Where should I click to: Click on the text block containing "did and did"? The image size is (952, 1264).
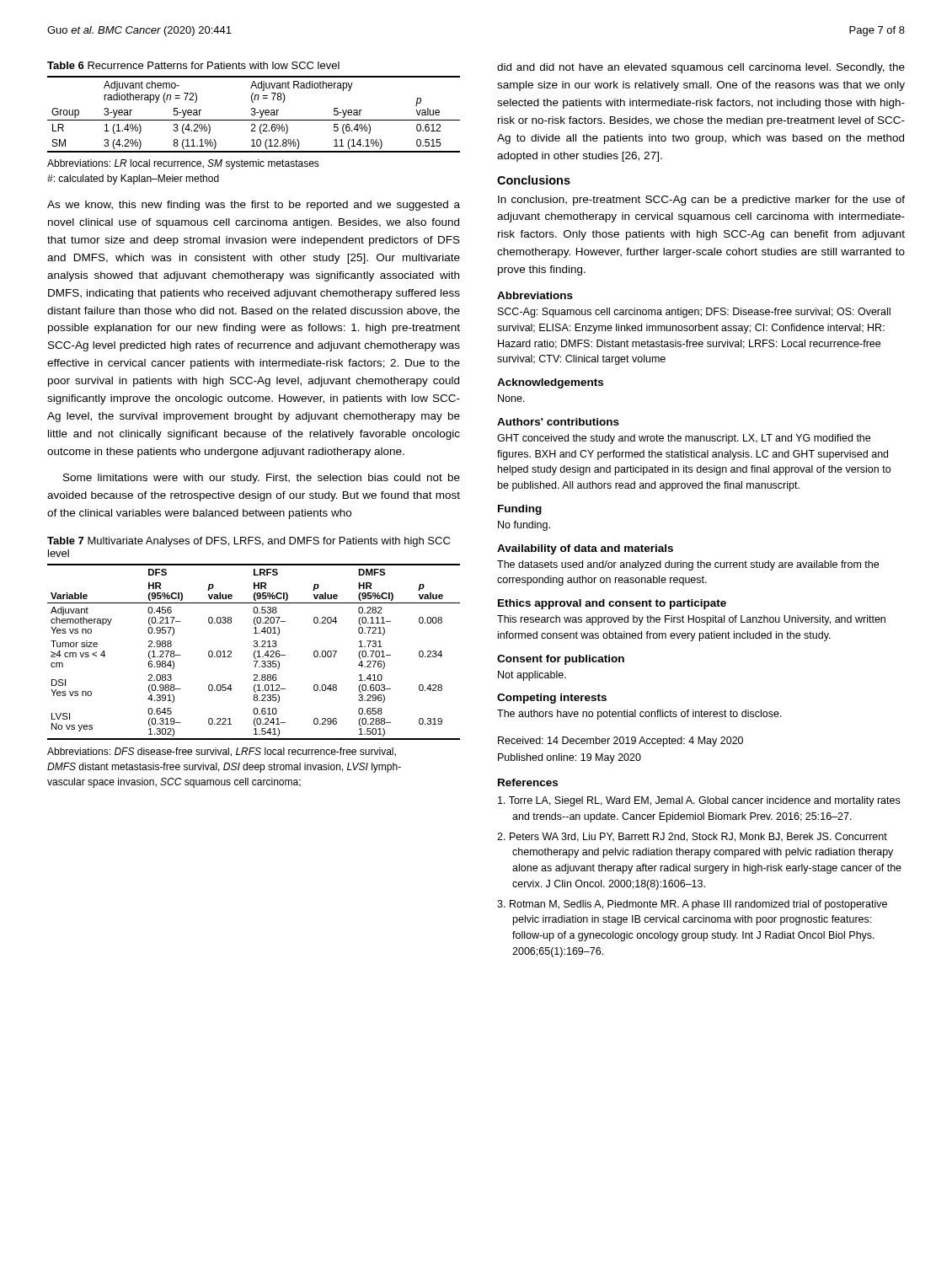pyautogui.click(x=701, y=111)
